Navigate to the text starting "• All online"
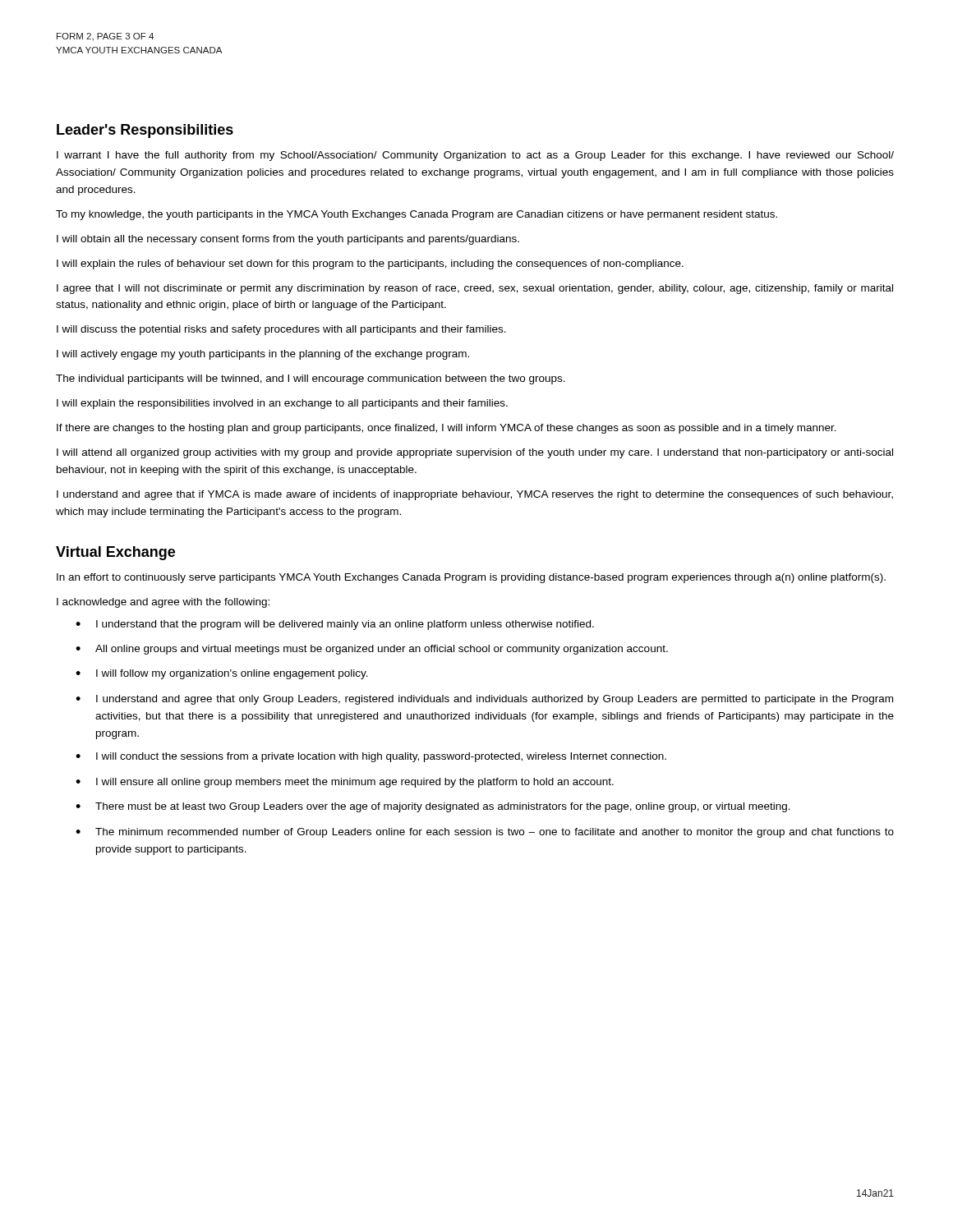 (x=485, y=650)
